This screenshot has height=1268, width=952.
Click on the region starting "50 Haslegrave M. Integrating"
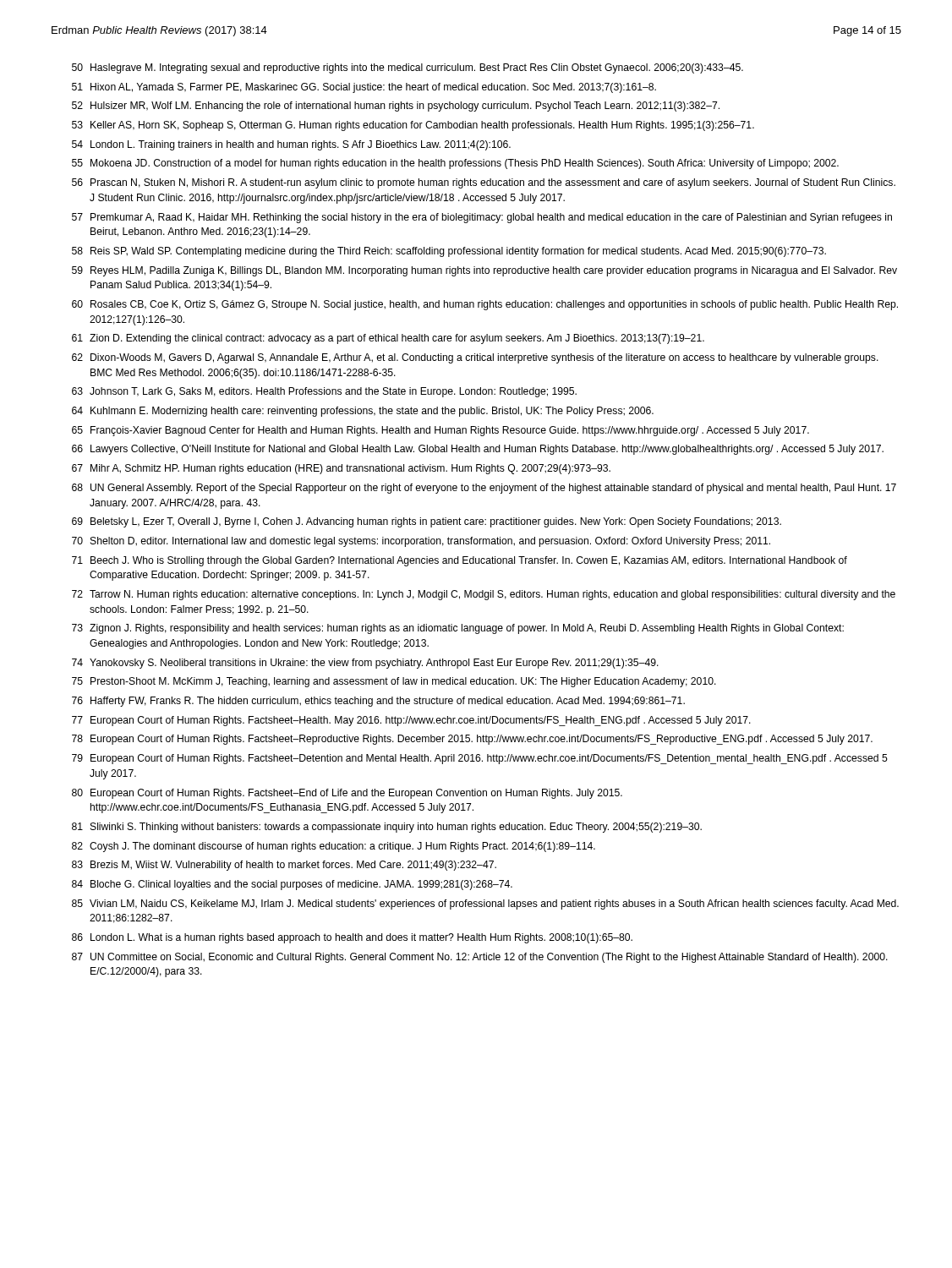point(476,68)
